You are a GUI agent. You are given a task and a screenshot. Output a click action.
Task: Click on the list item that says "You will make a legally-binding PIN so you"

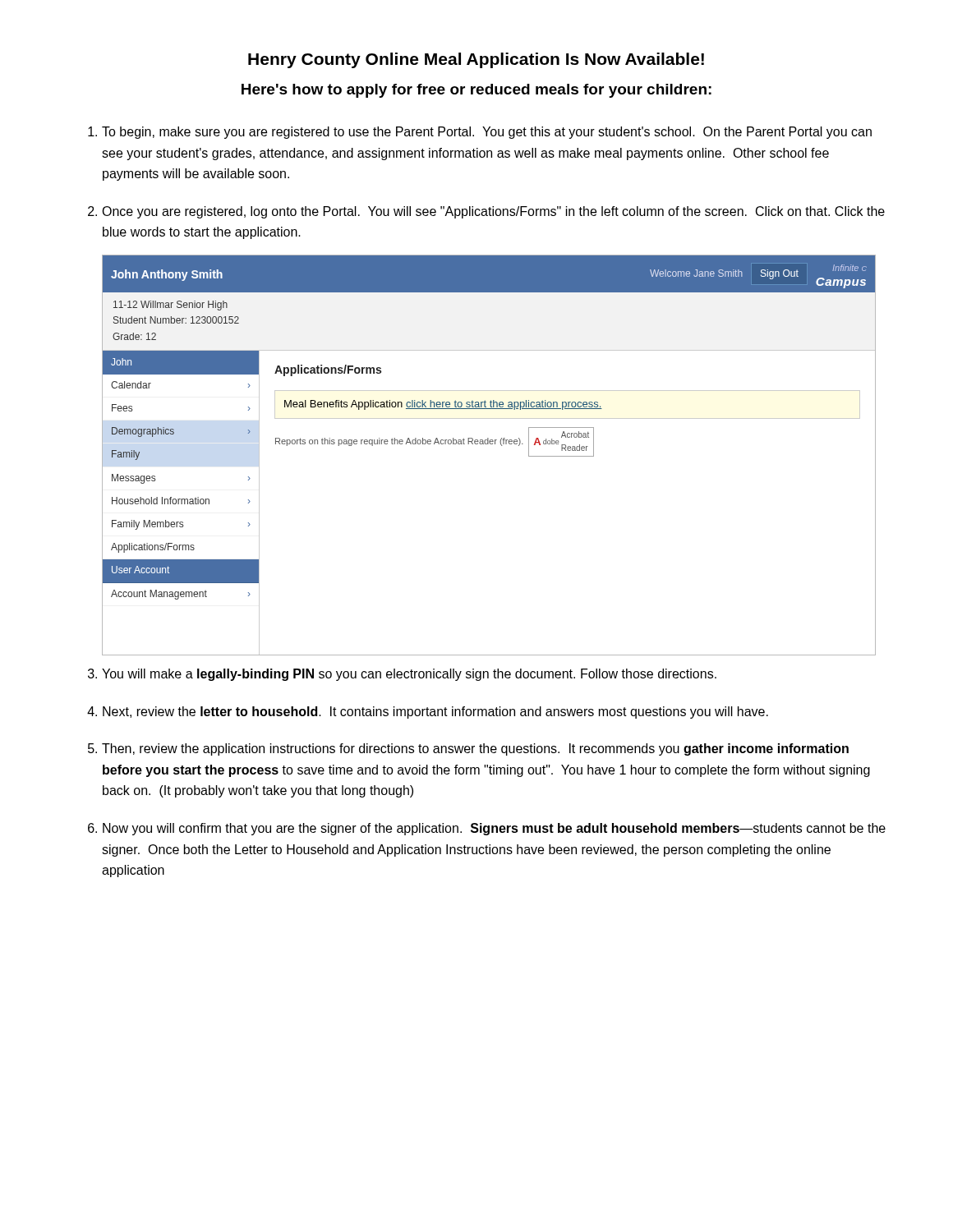point(410,674)
